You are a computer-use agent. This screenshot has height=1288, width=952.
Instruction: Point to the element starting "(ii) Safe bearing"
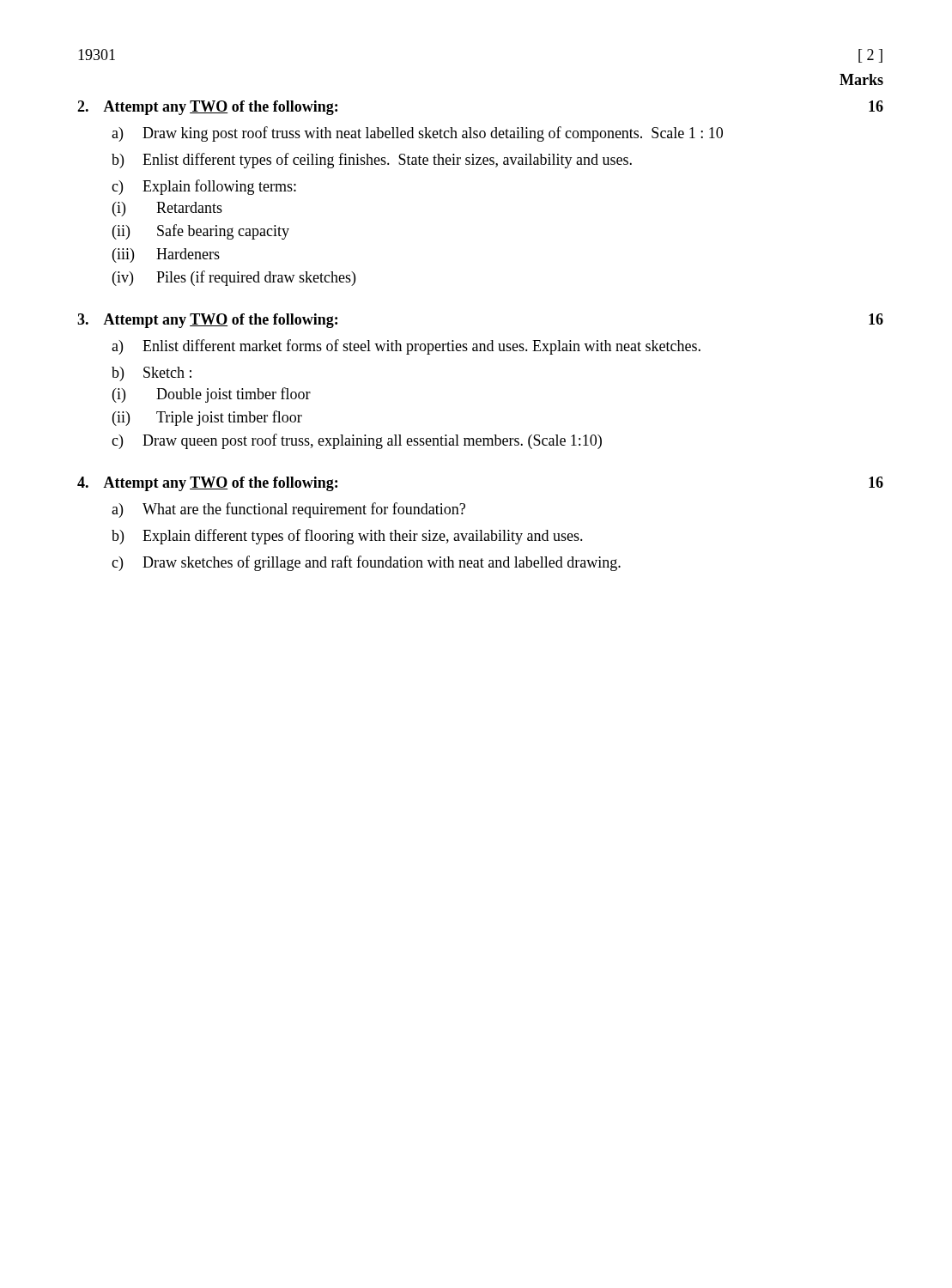(x=201, y=232)
